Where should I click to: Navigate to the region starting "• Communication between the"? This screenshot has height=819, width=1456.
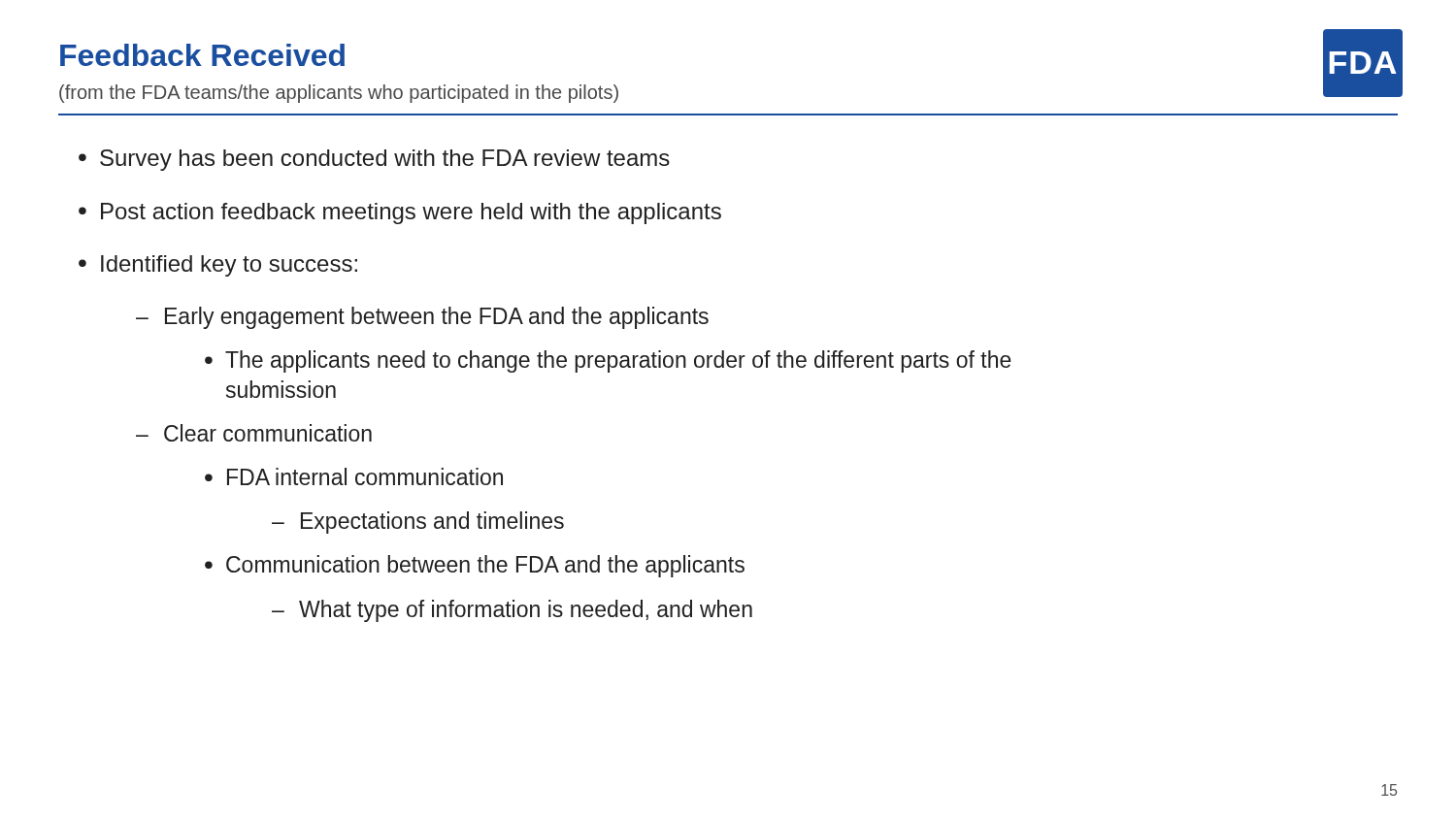point(475,566)
